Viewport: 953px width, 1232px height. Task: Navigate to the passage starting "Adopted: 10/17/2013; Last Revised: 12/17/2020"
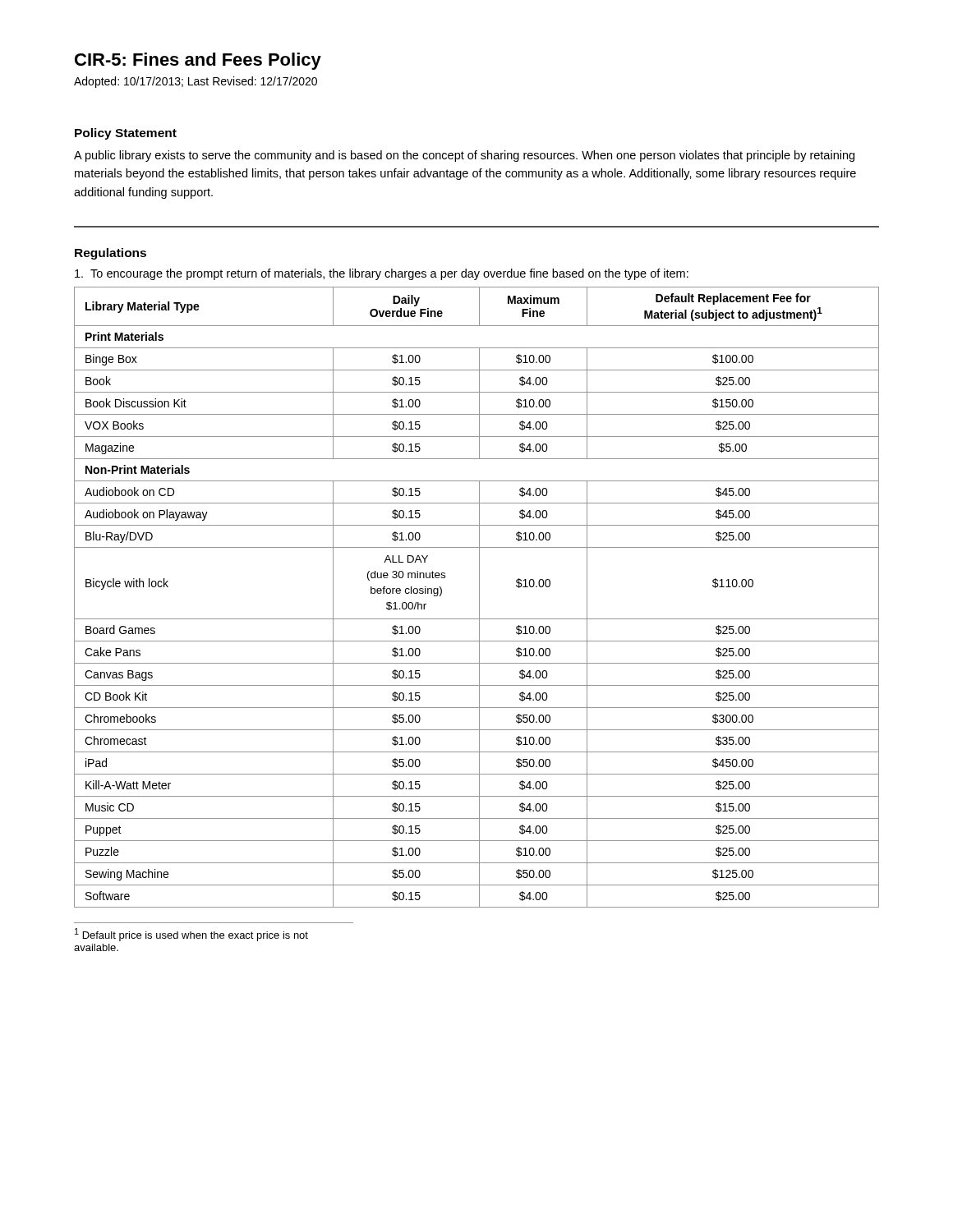point(196,81)
